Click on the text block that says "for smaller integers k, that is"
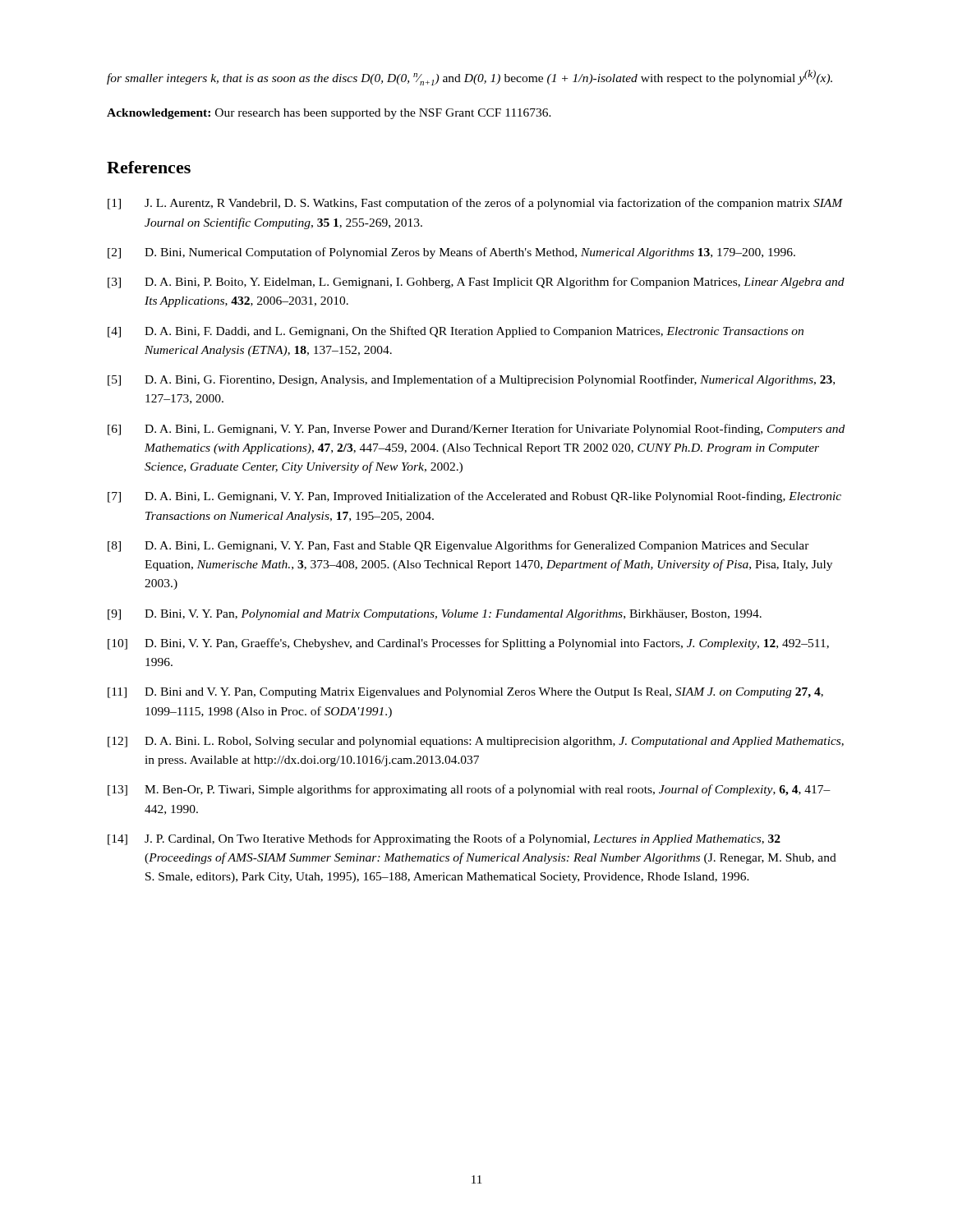This screenshot has height=1232, width=953. (x=470, y=77)
